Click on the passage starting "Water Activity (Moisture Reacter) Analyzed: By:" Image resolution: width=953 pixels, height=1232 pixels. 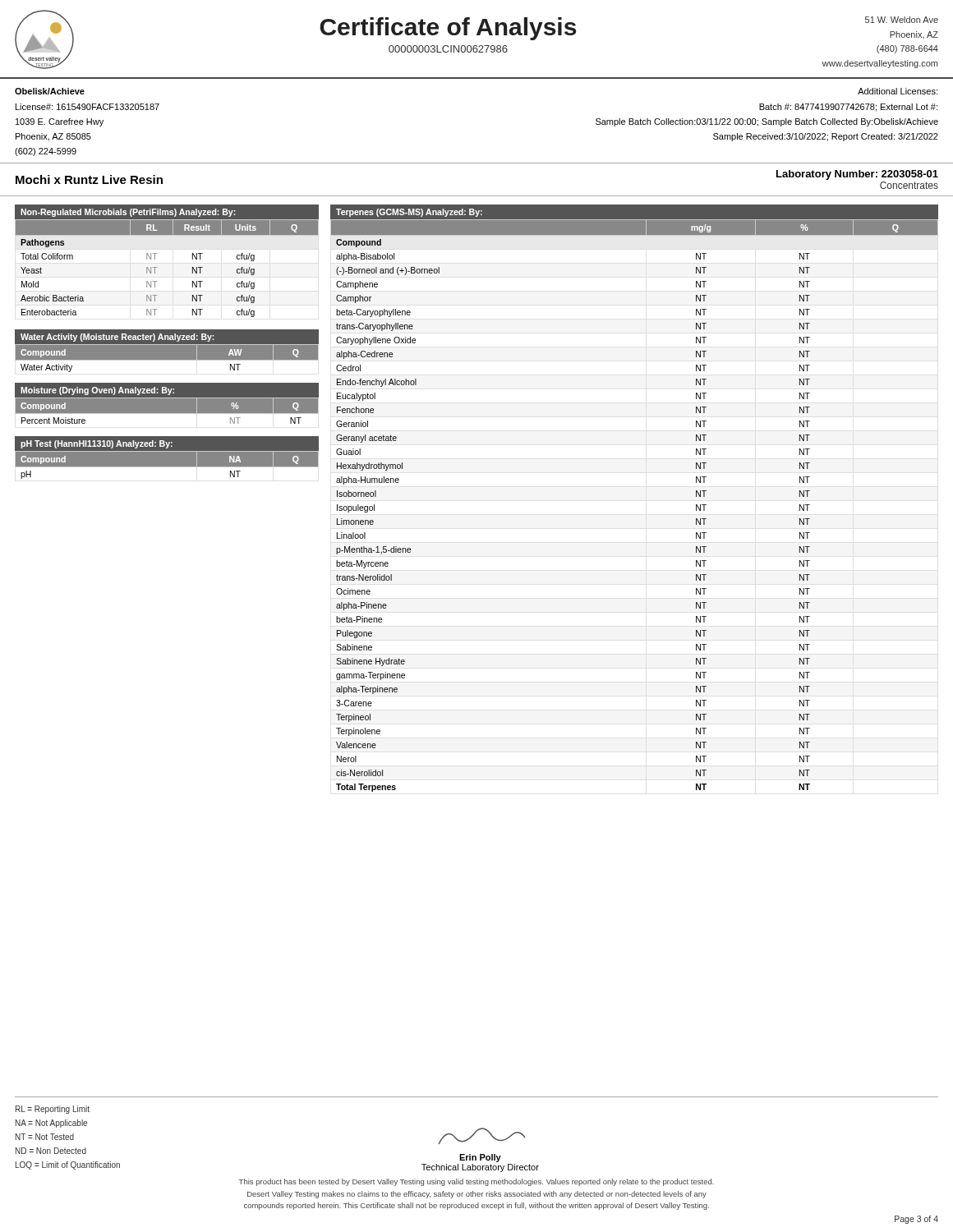tap(118, 337)
